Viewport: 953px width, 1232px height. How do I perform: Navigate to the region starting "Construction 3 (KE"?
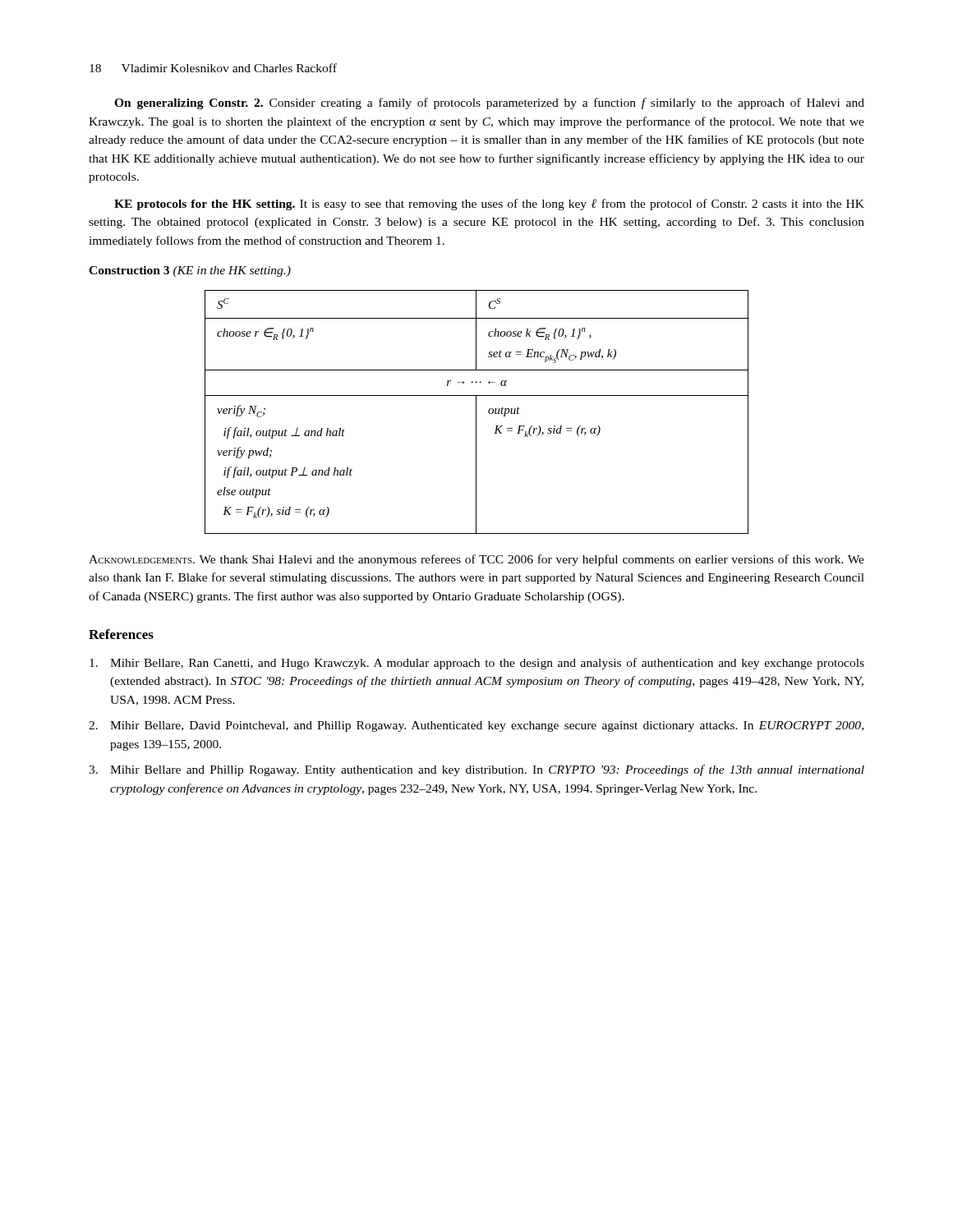point(190,270)
